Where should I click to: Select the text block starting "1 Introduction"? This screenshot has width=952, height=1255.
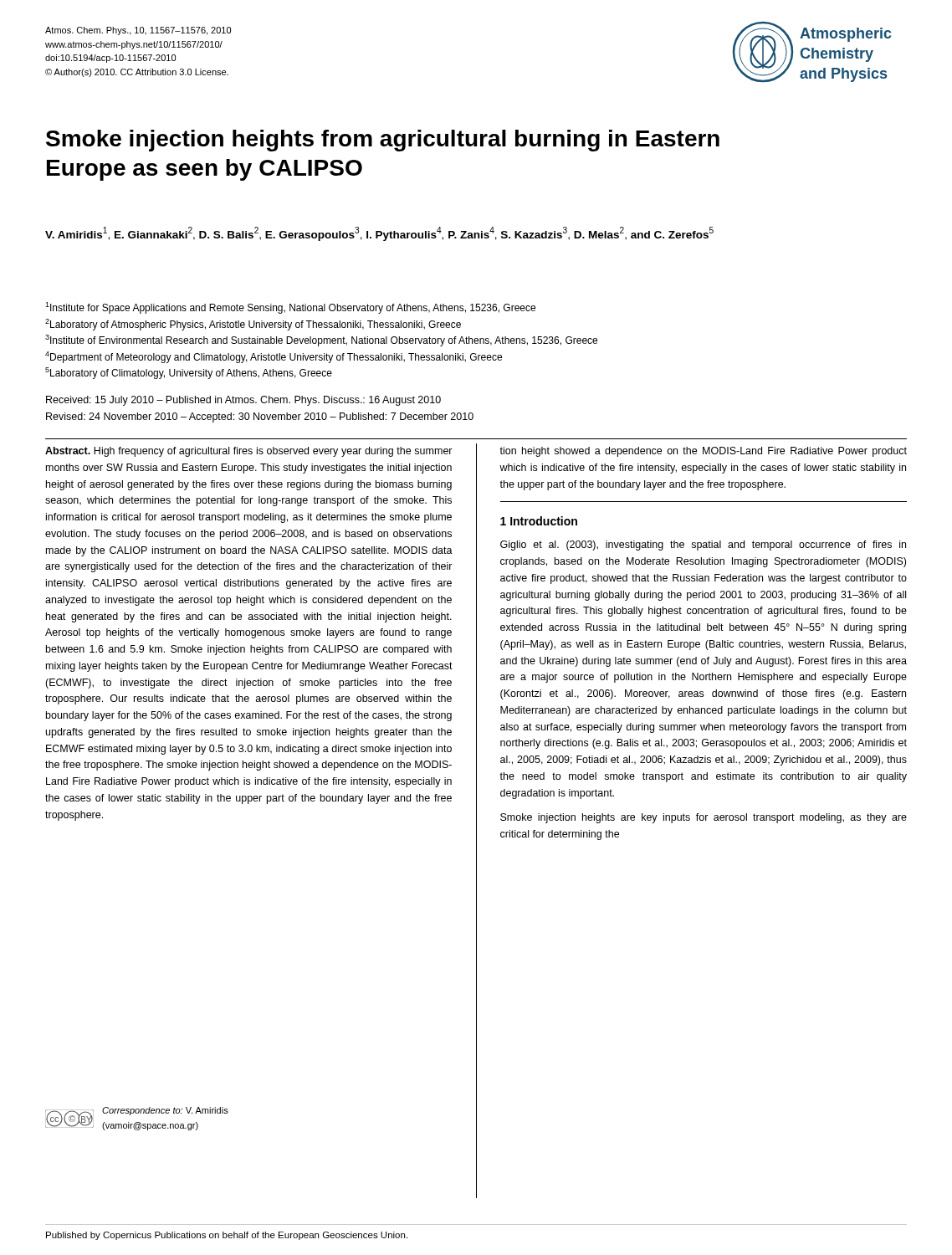[x=539, y=521]
